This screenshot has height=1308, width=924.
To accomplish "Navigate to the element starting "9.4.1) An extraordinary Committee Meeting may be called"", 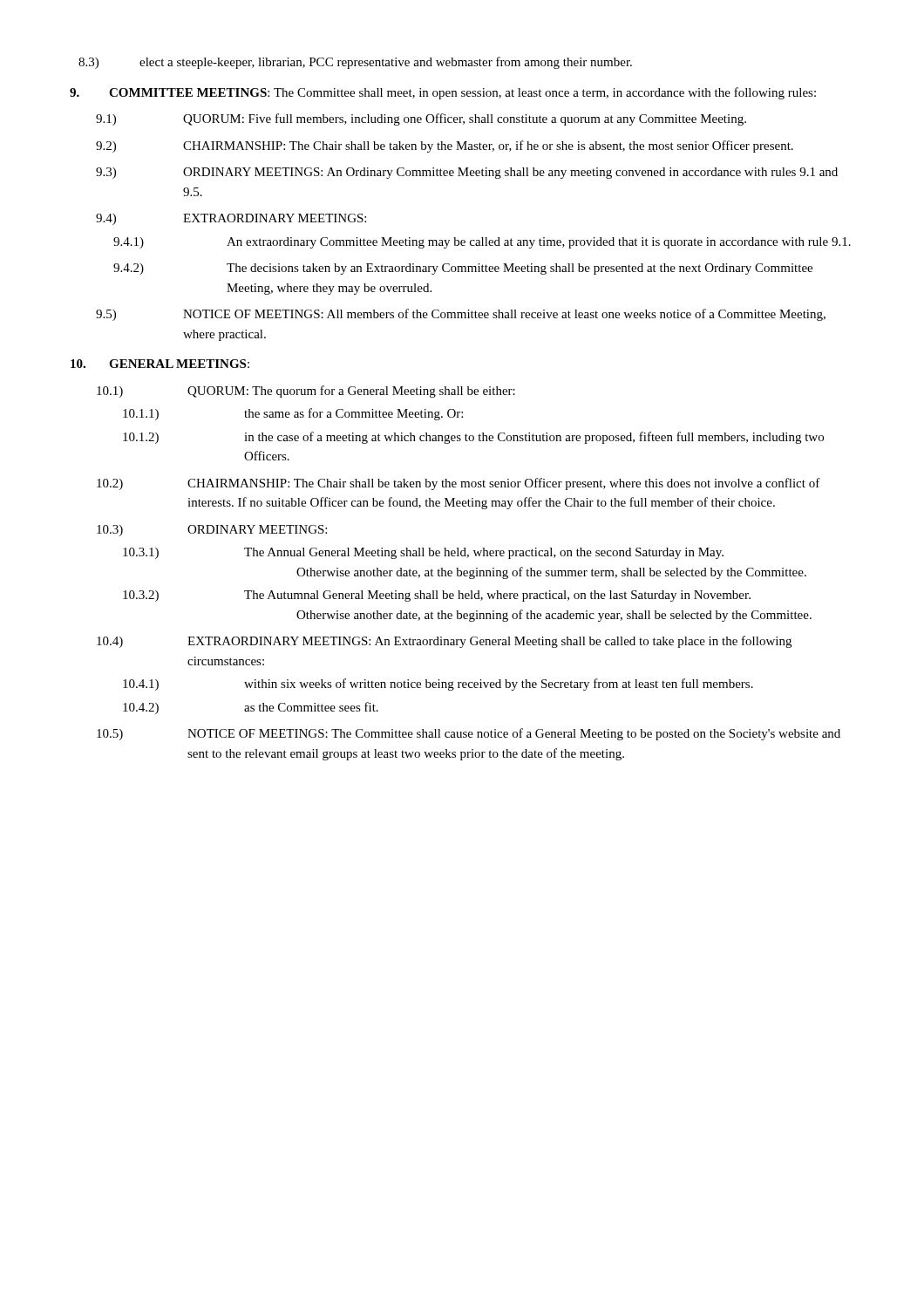I will 462,241.
